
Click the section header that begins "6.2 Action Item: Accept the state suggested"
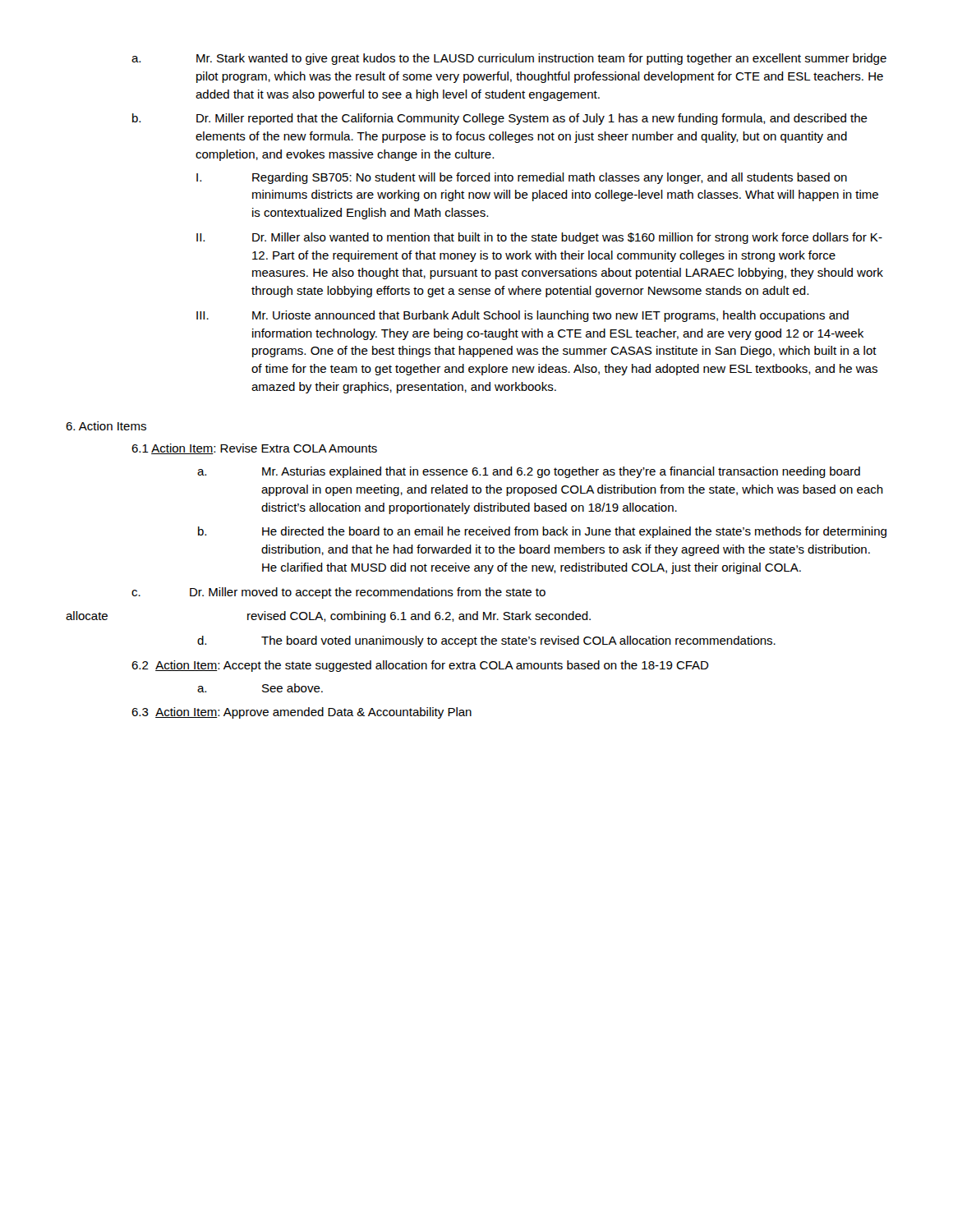[420, 665]
